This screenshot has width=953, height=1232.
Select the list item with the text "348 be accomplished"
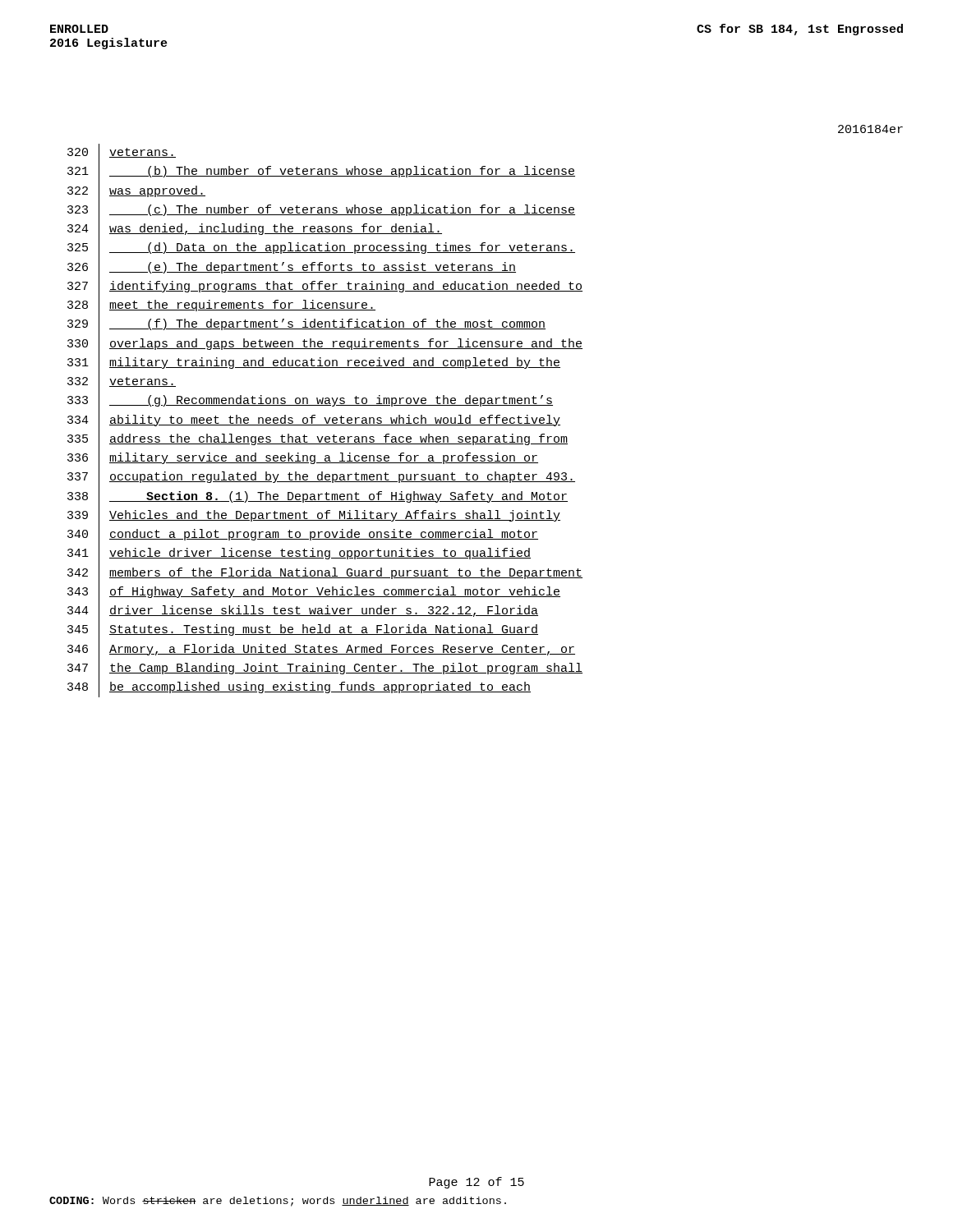476,688
